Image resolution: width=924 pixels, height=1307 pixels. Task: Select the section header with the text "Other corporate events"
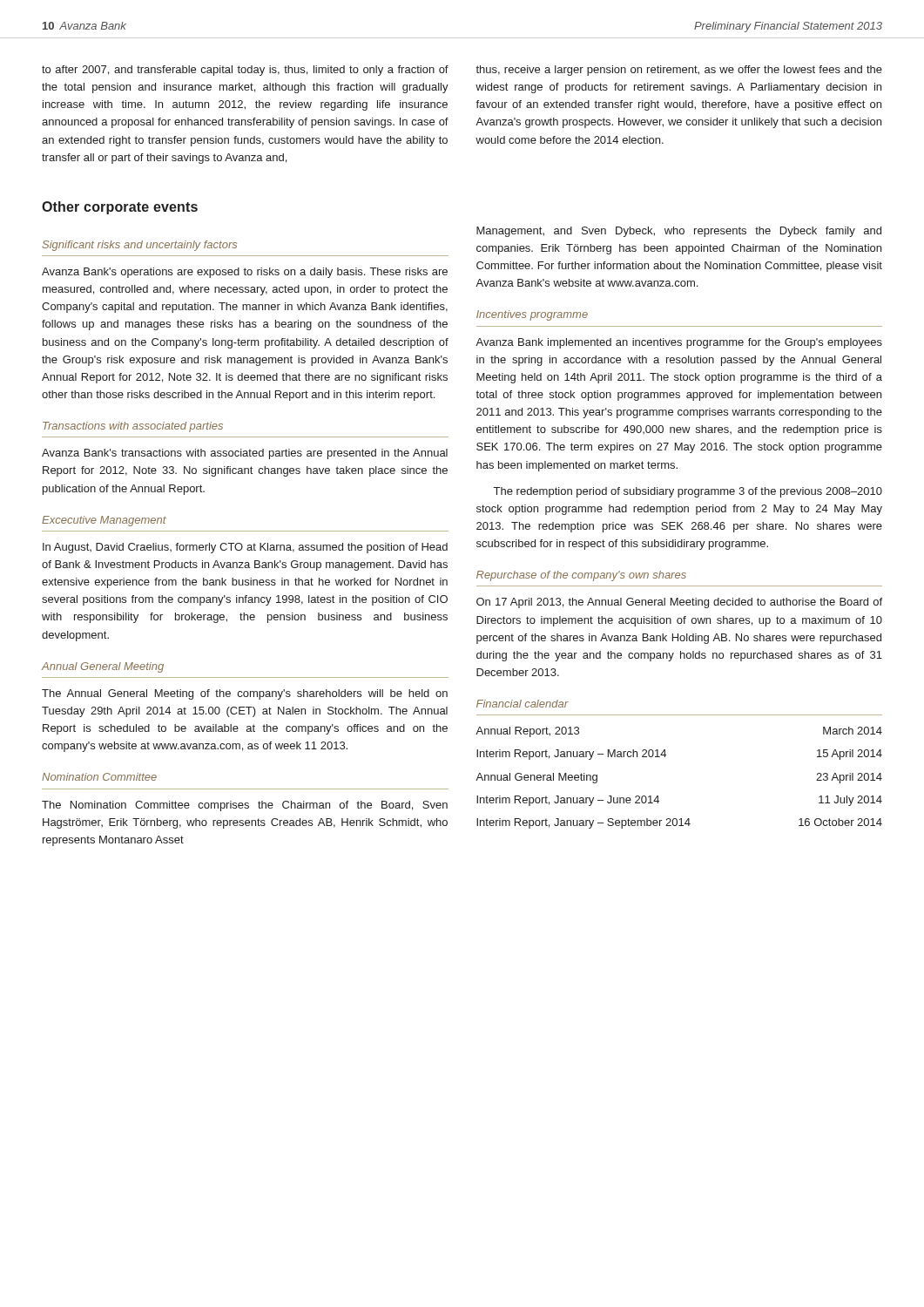[x=120, y=207]
